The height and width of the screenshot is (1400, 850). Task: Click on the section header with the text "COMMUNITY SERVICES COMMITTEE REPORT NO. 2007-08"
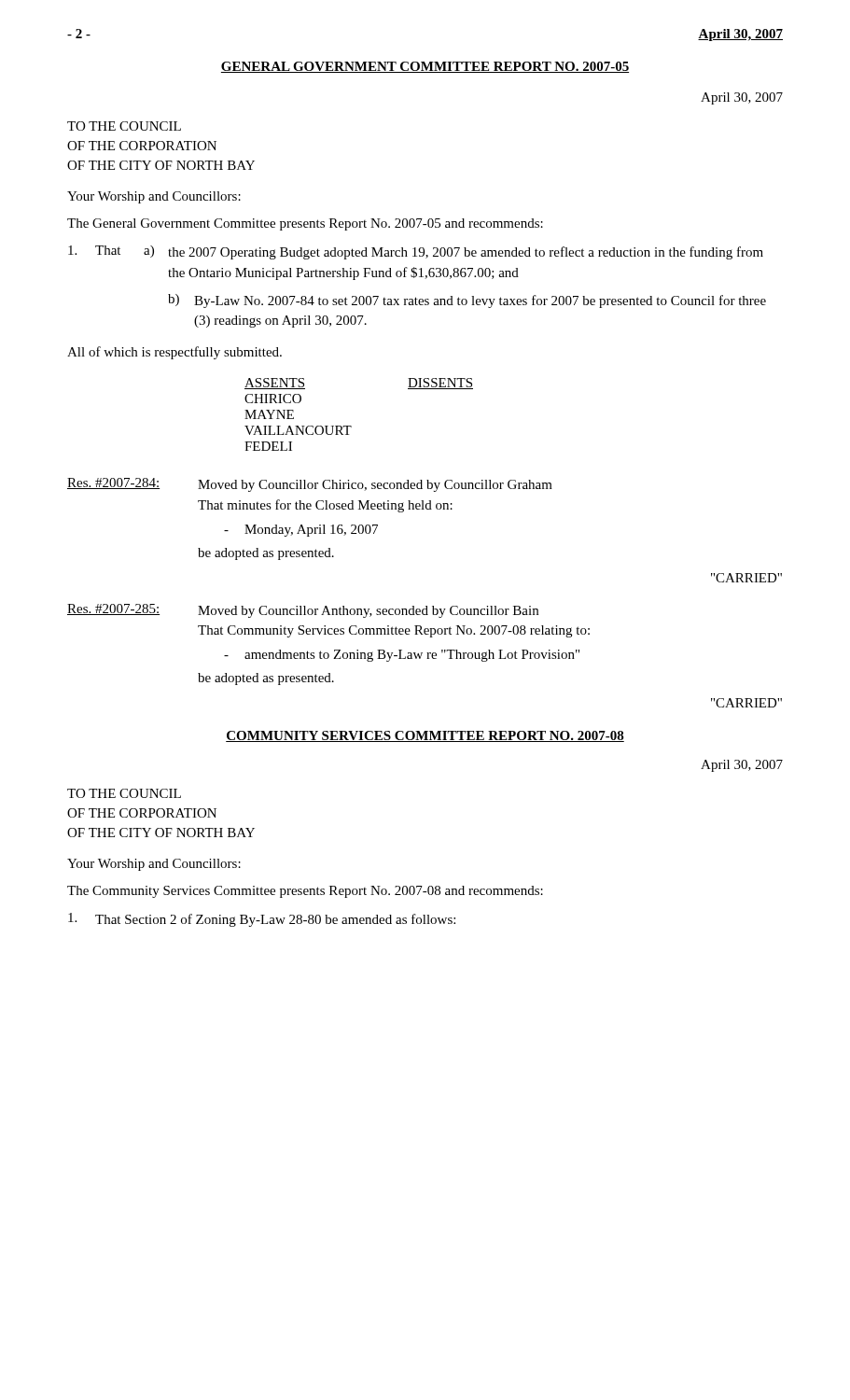pos(425,735)
